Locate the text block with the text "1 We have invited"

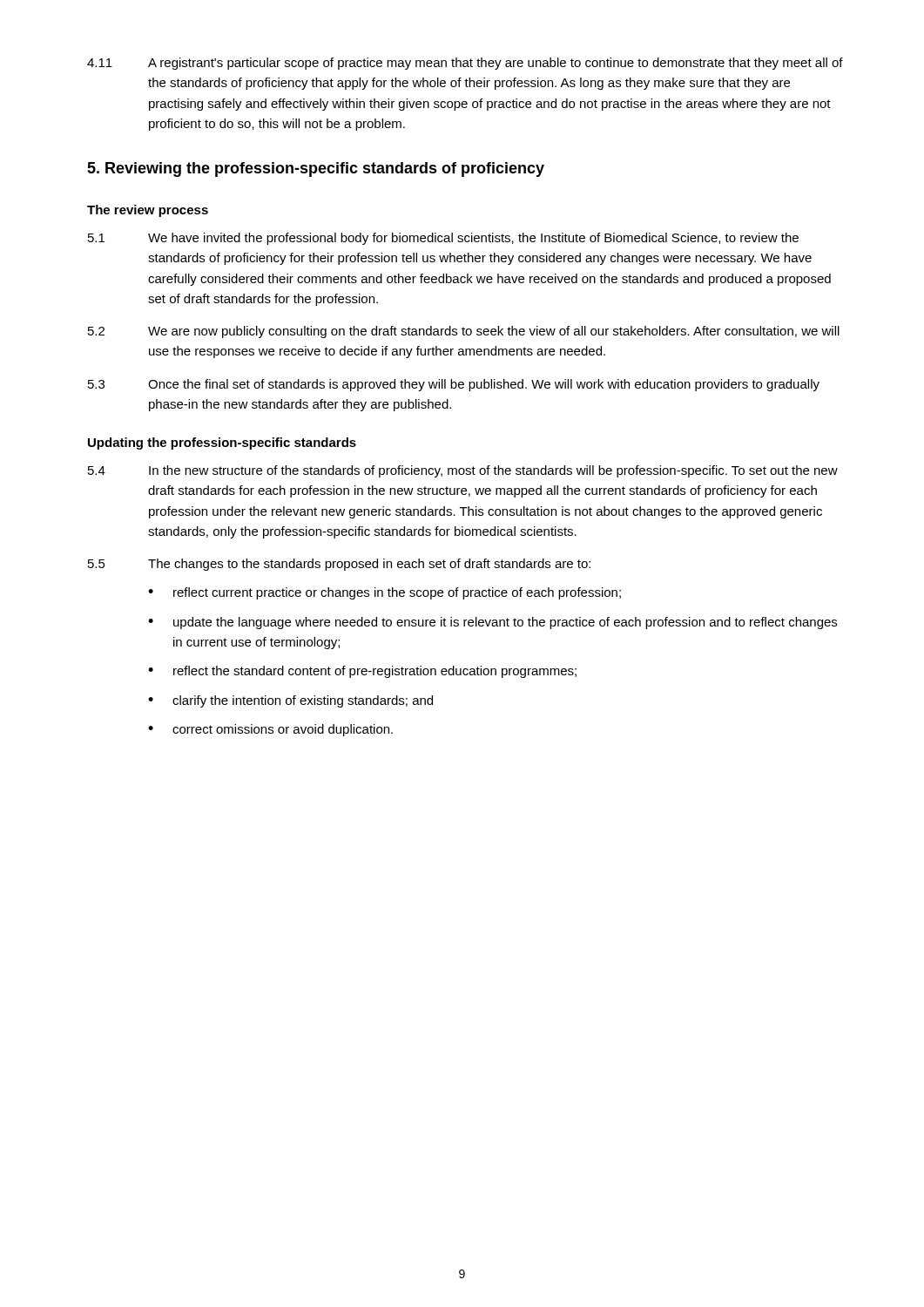coord(466,268)
